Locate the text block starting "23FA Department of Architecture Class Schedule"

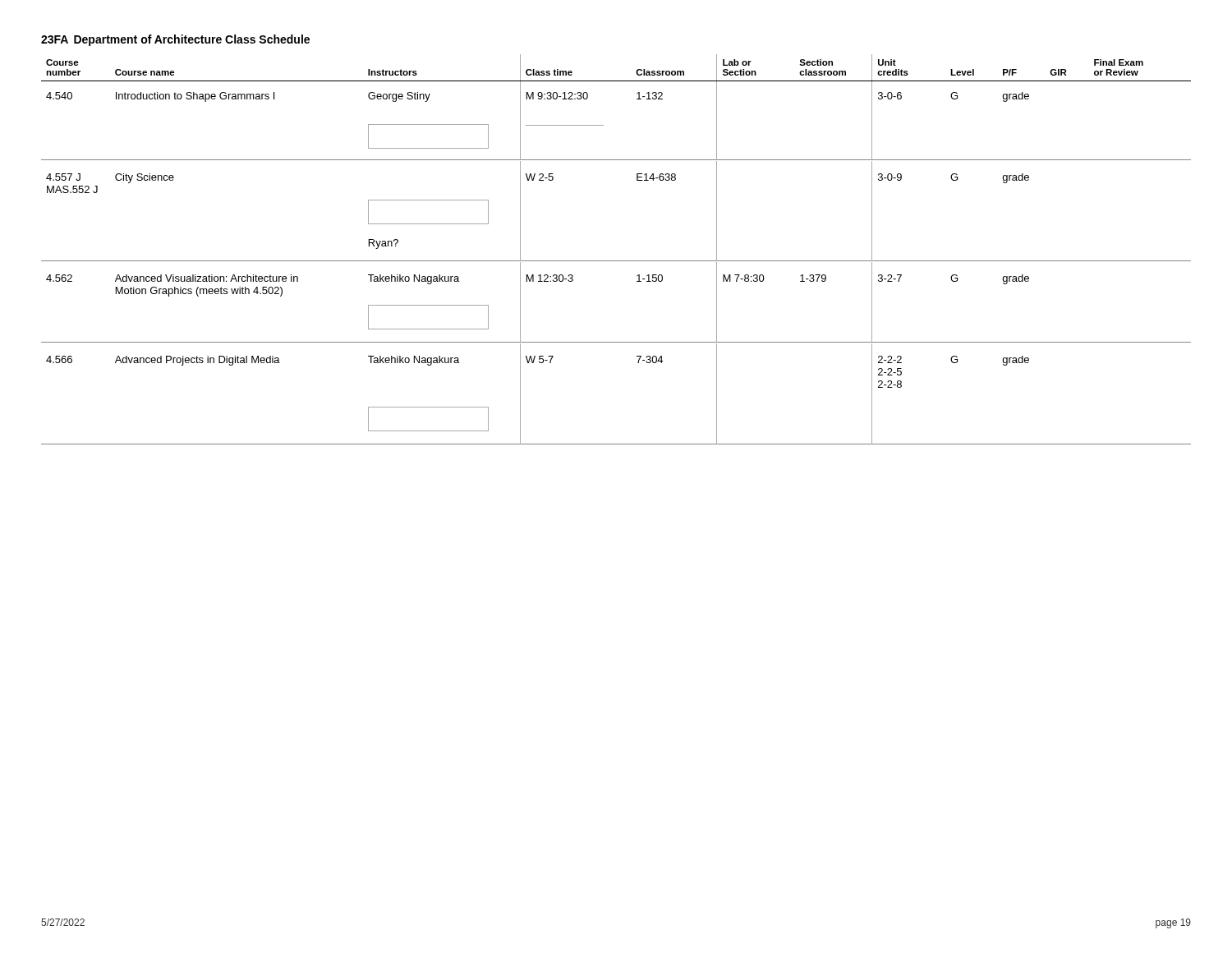click(x=176, y=39)
